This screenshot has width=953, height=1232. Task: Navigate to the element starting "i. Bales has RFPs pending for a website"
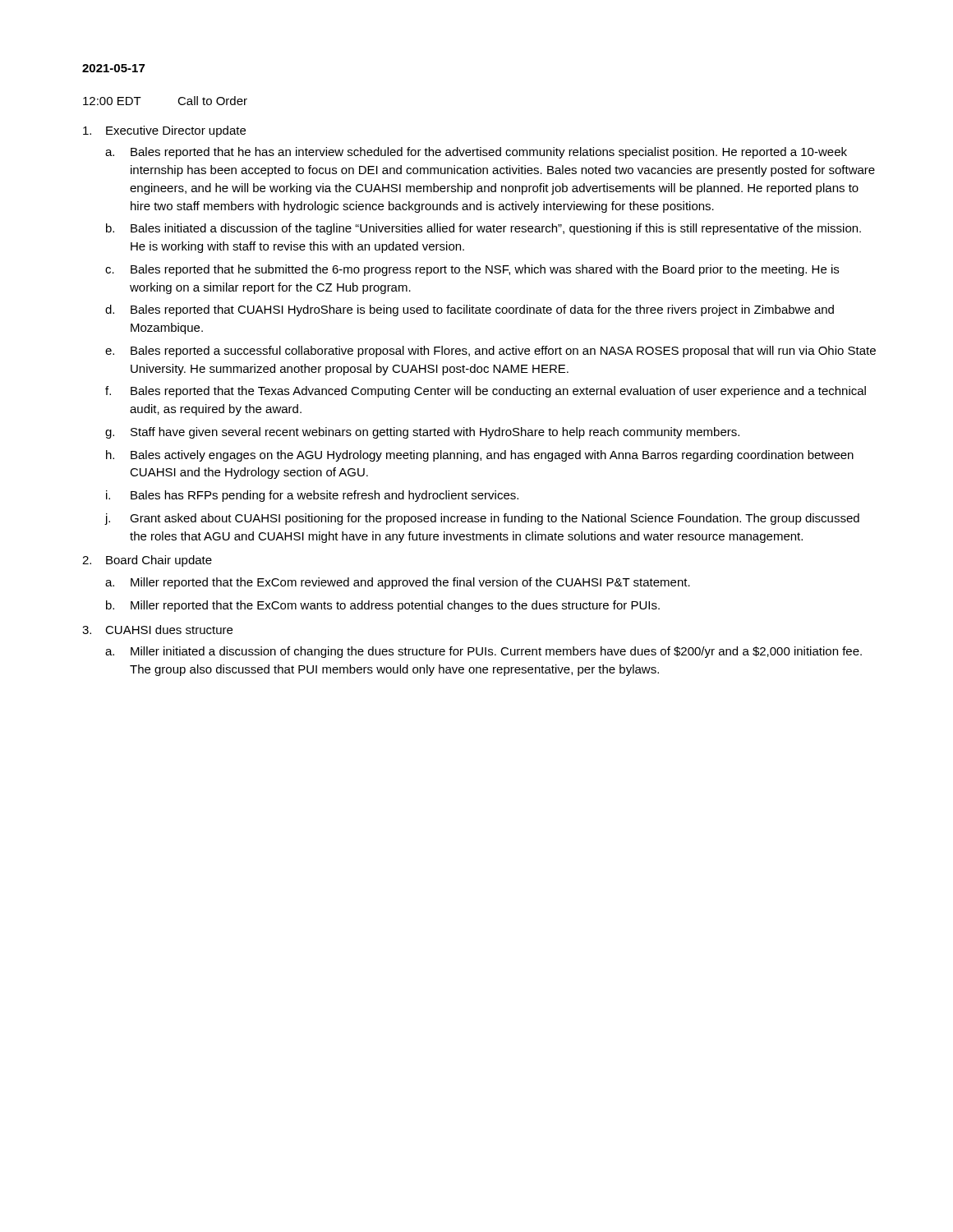click(x=492, y=495)
